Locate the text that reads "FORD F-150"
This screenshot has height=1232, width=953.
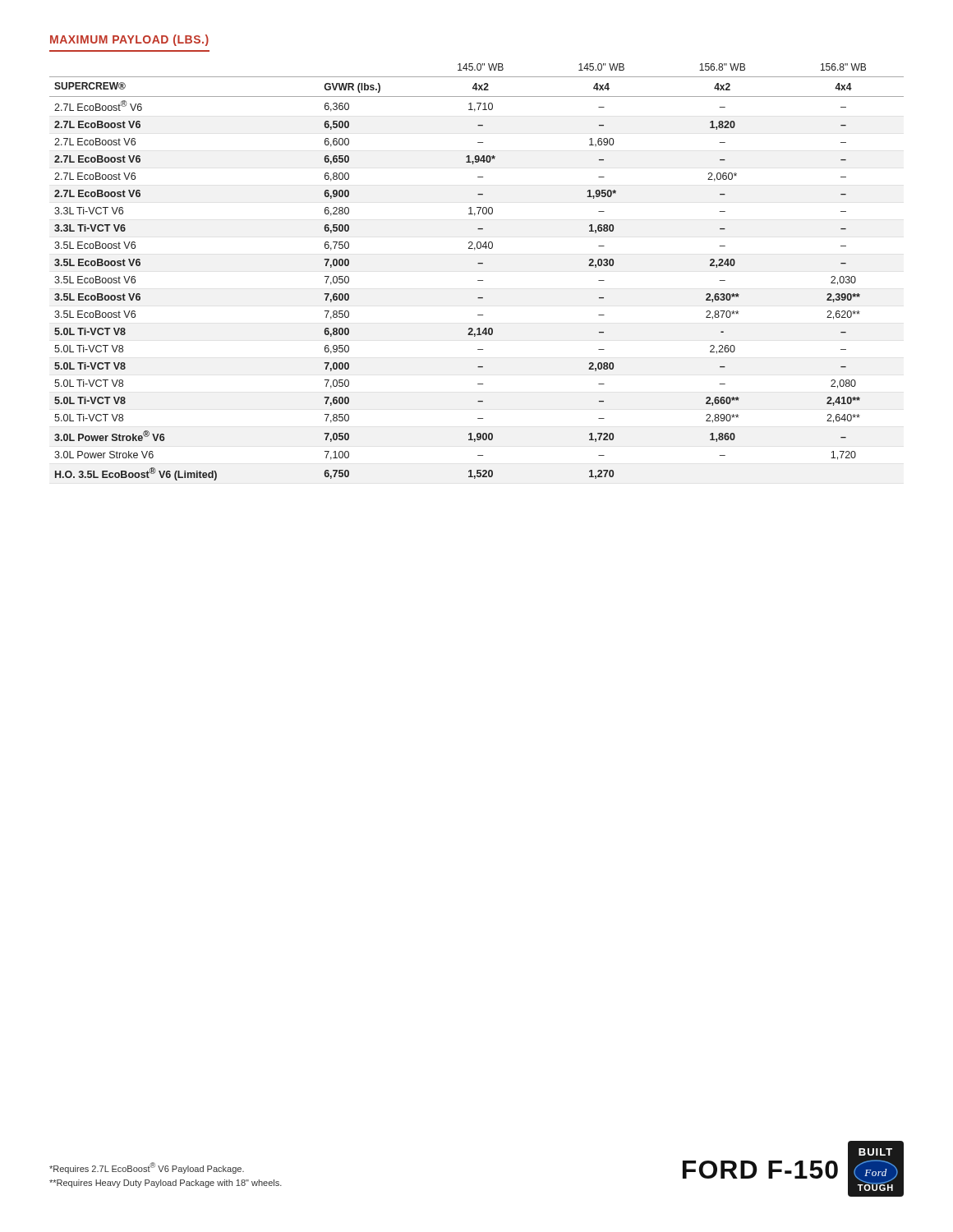760,1170
